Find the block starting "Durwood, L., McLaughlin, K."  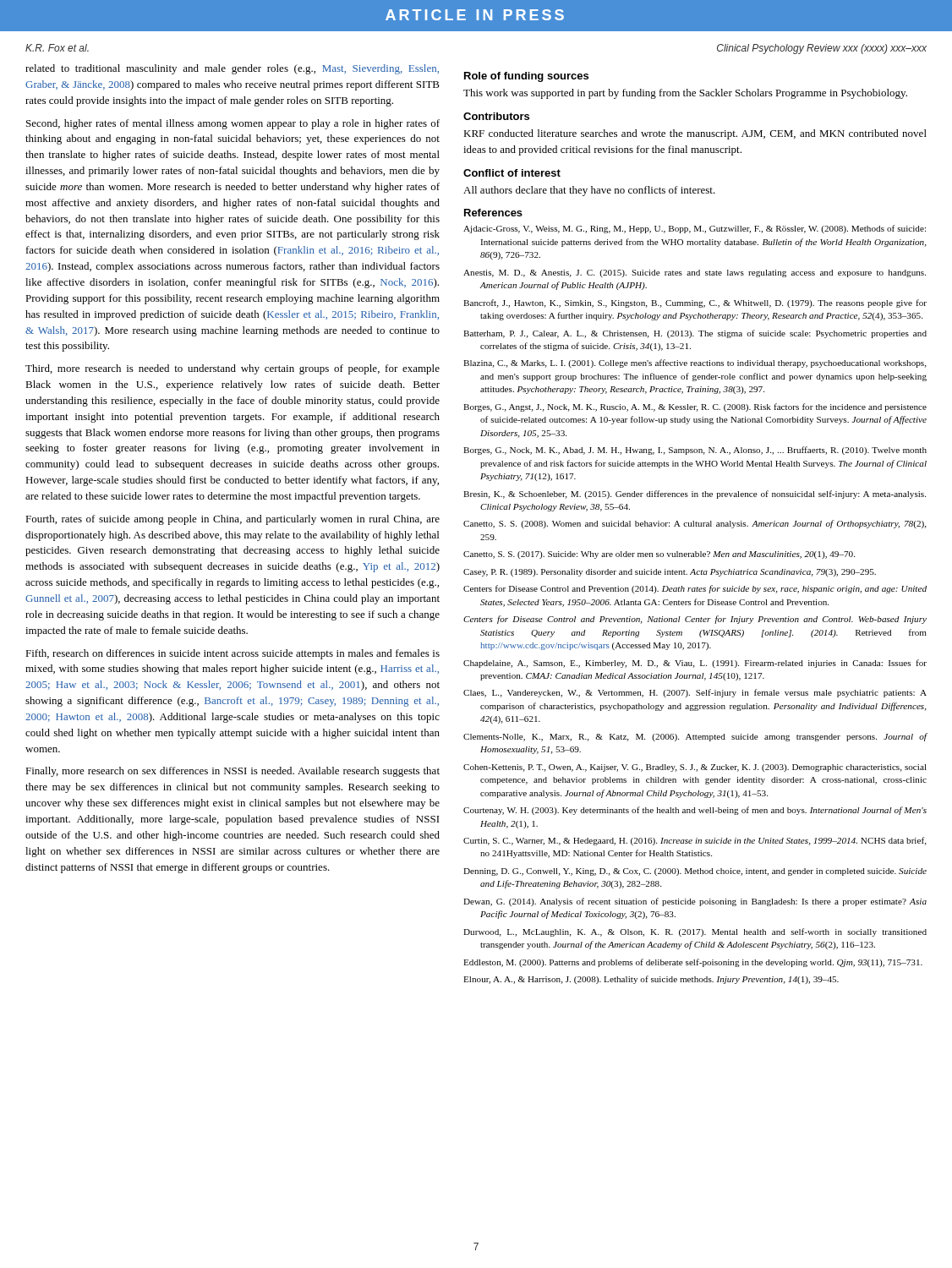click(695, 938)
